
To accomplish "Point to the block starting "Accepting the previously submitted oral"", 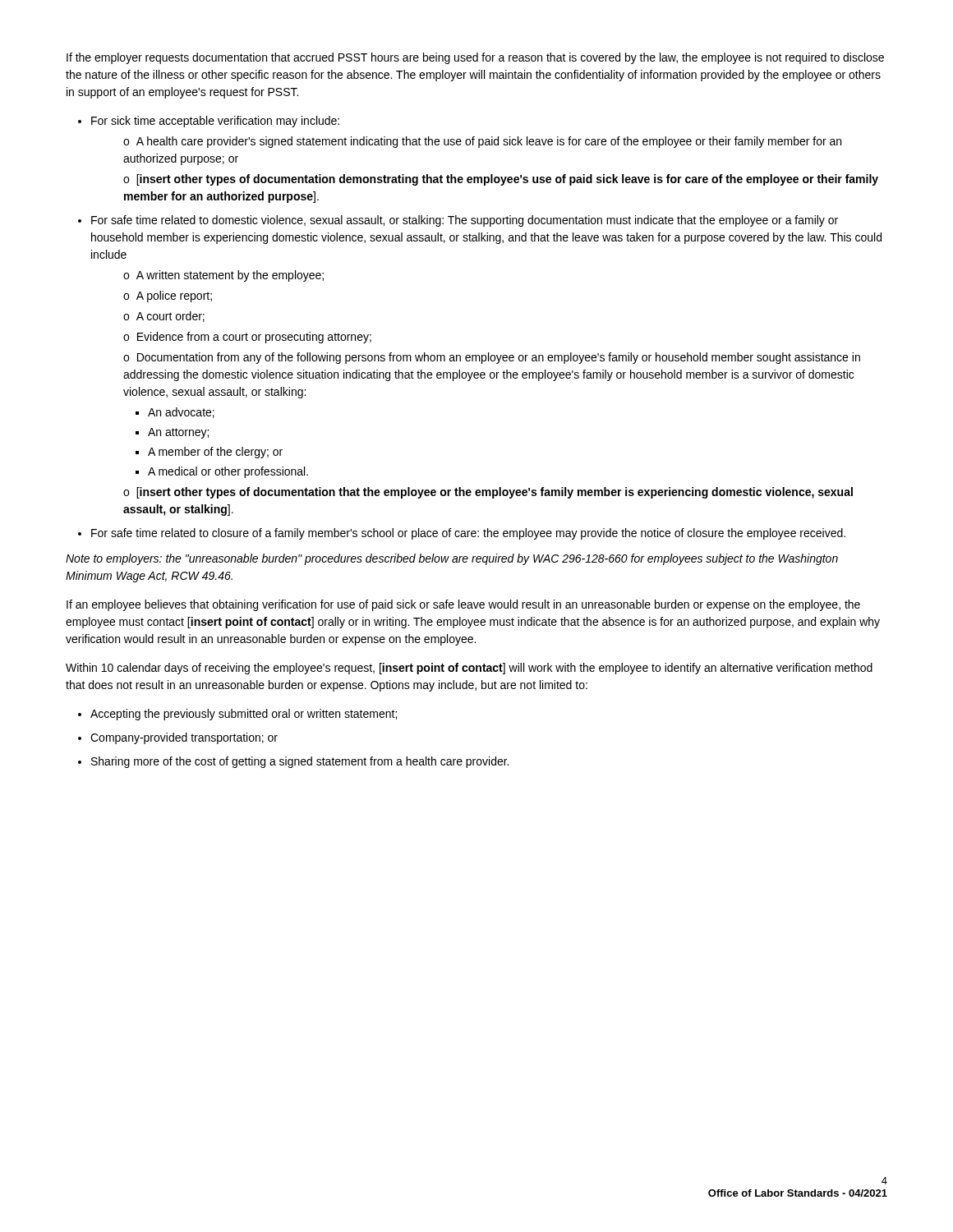I will click(244, 714).
